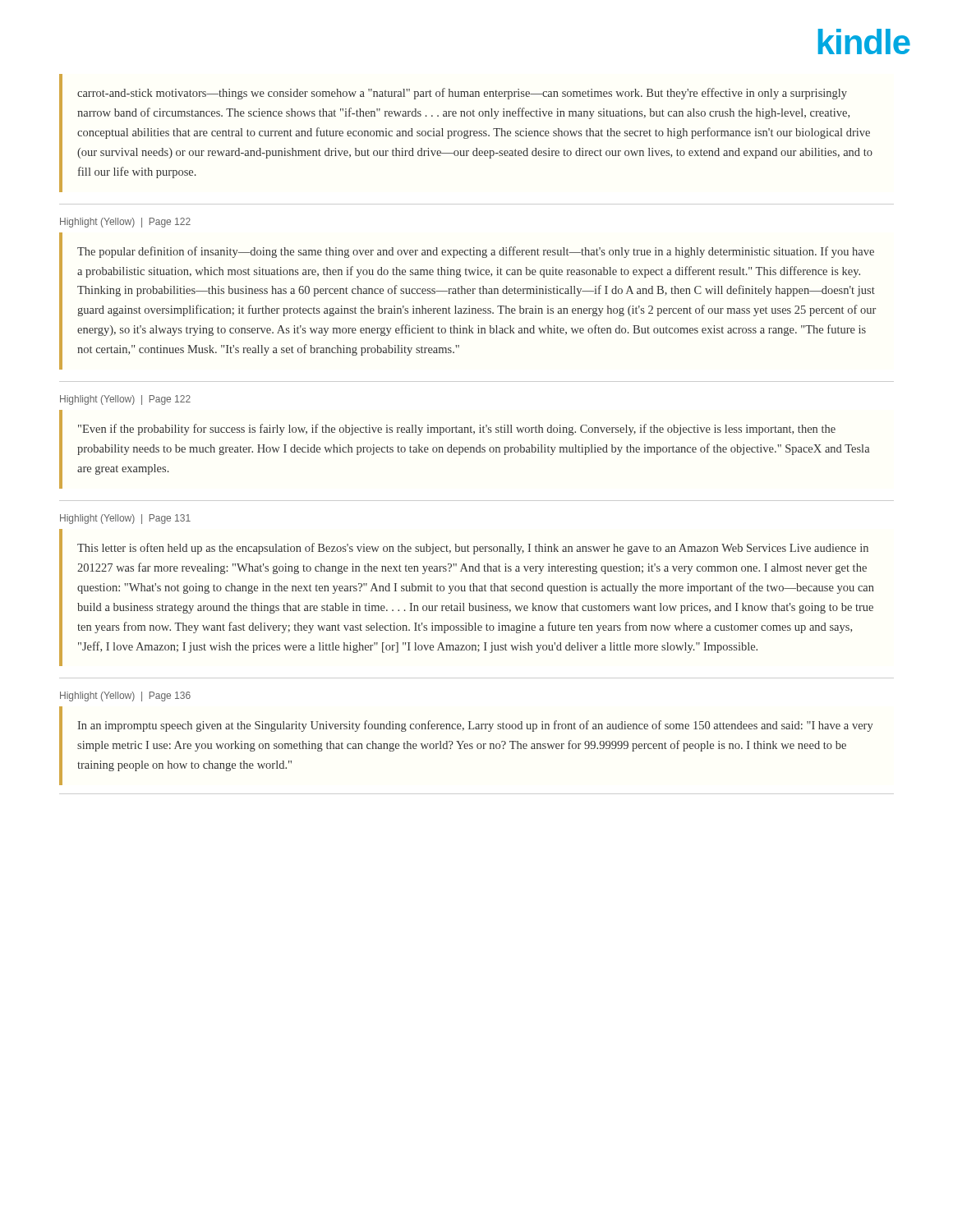Find the text starting "The popular definition of"
This screenshot has width=953, height=1232.
tap(476, 301)
